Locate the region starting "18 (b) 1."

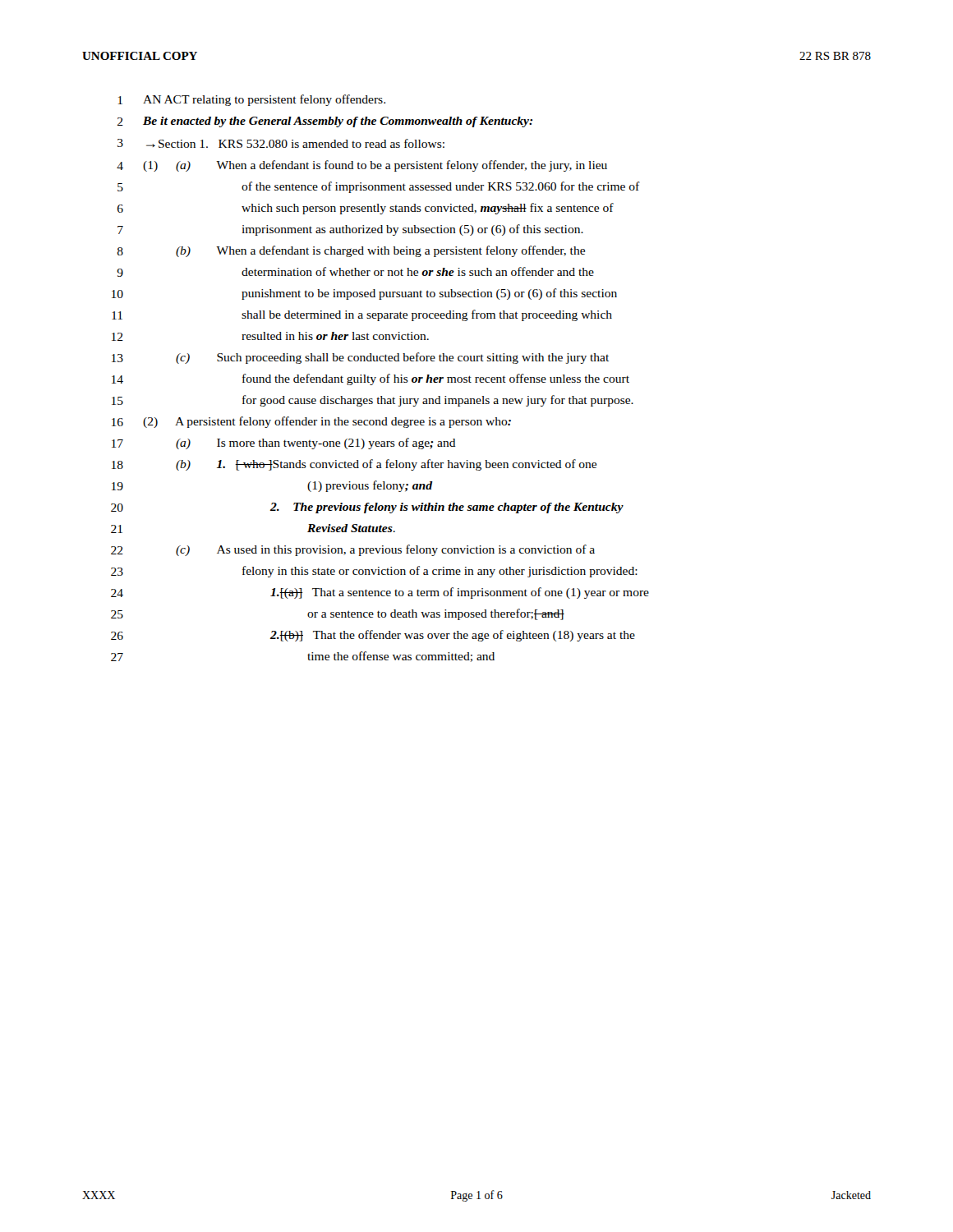click(x=476, y=464)
